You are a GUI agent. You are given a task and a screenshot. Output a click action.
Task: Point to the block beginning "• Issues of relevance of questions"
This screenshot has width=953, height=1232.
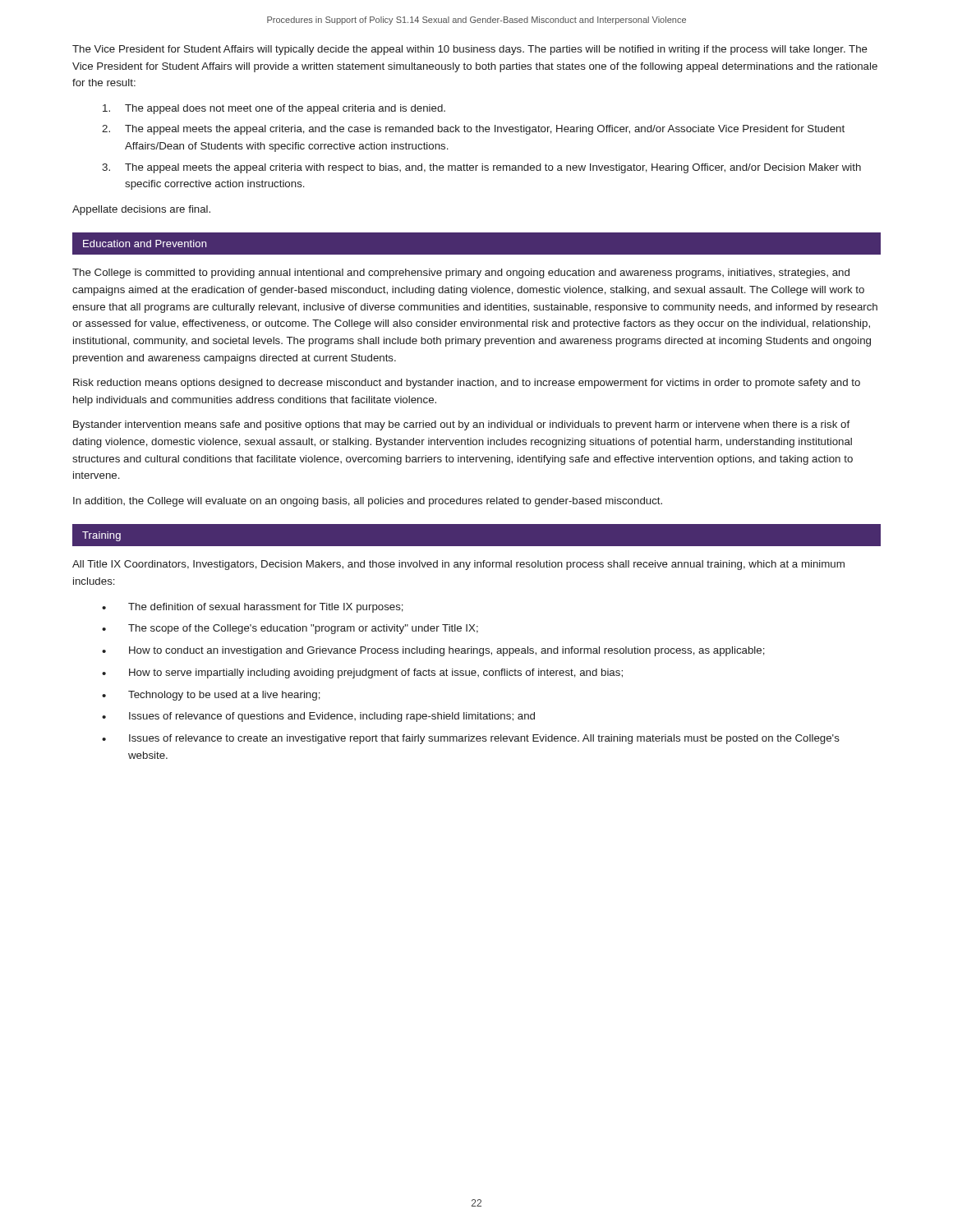tap(304, 717)
